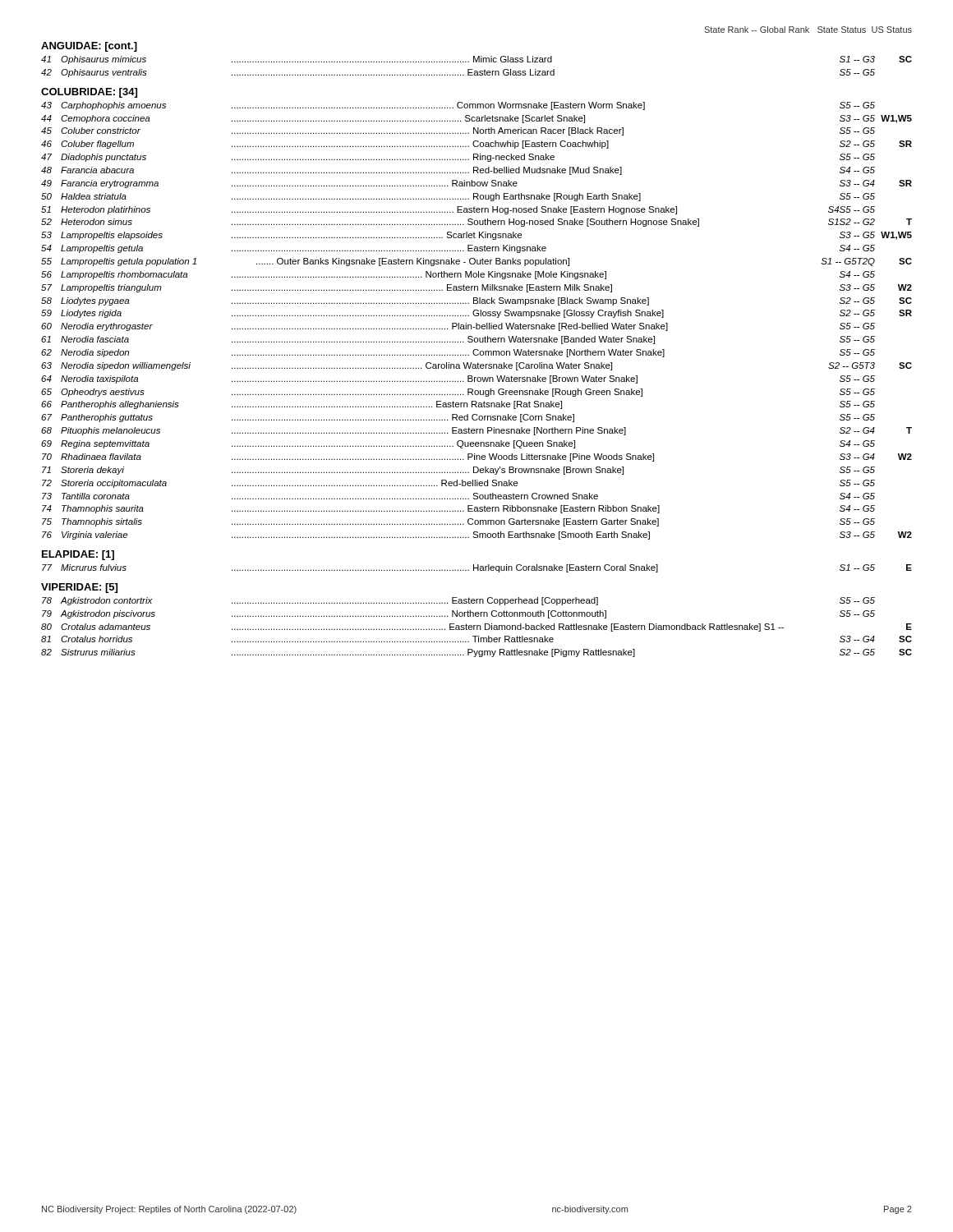Screen dimensions: 1232x953
Task: Click on the element starting "59 Liodytes rigida"
Action: coord(476,314)
